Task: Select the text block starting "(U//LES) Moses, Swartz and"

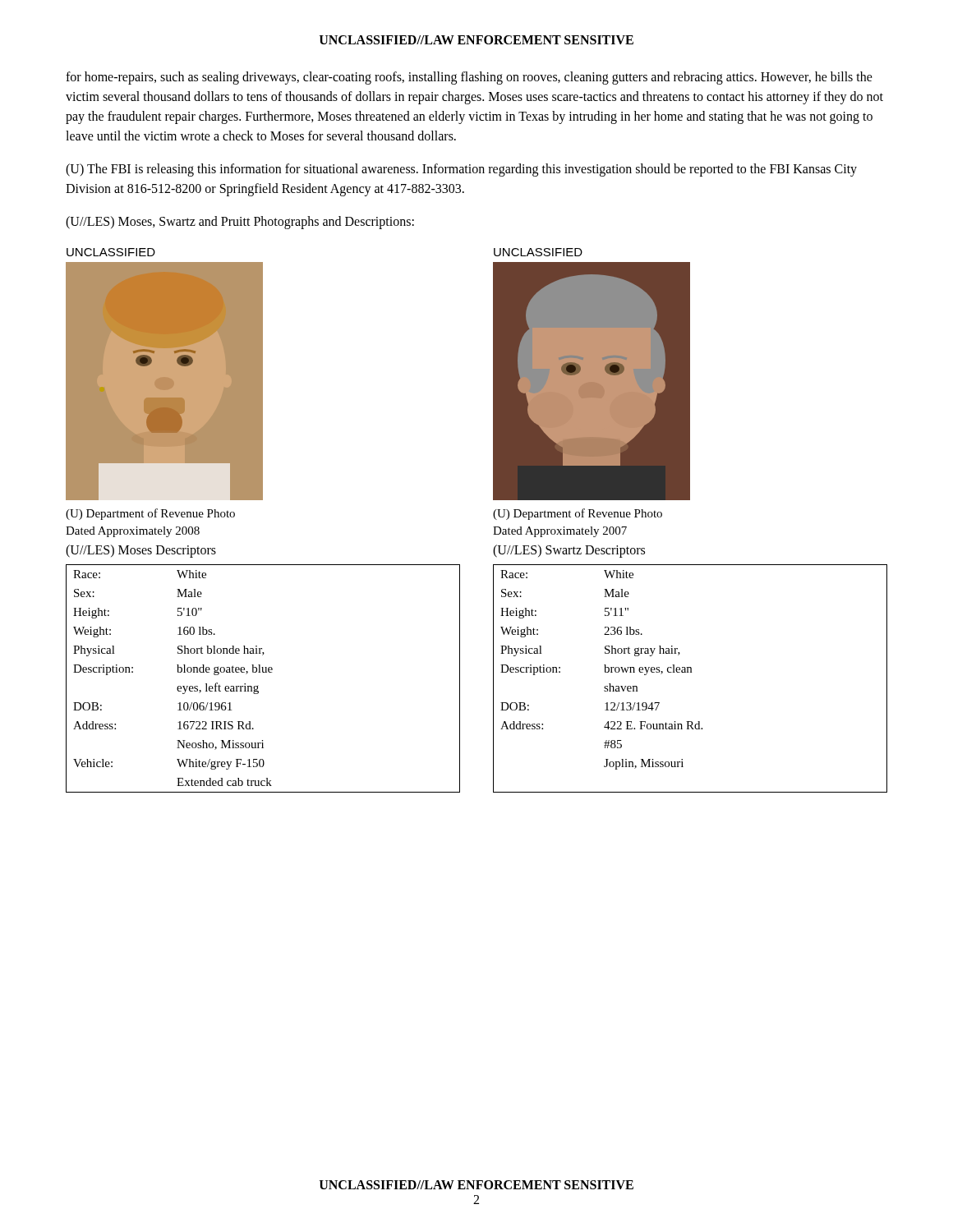Action: click(x=240, y=221)
